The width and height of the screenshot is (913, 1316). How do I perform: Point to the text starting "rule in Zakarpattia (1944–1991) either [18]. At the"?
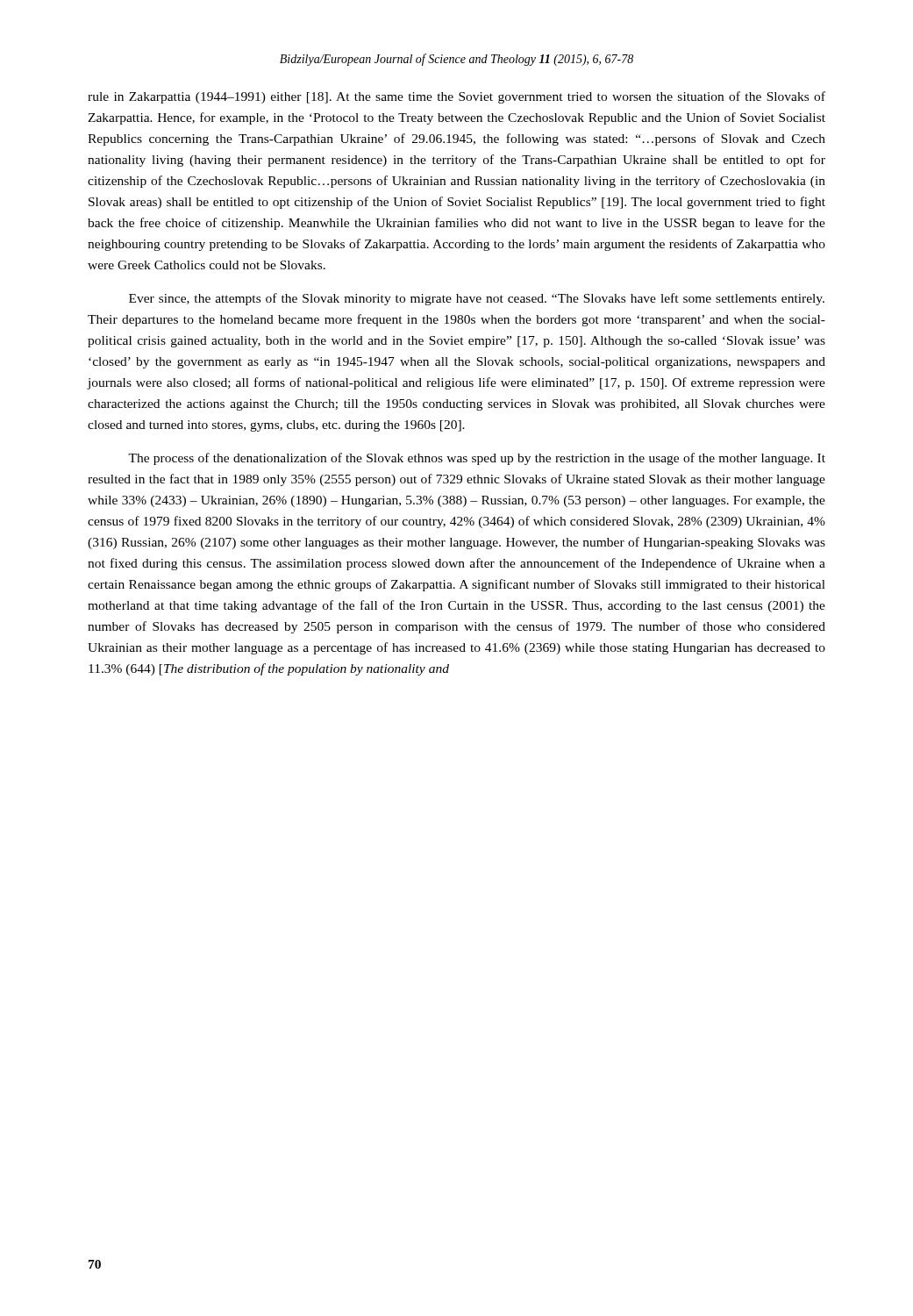pos(456,181)
